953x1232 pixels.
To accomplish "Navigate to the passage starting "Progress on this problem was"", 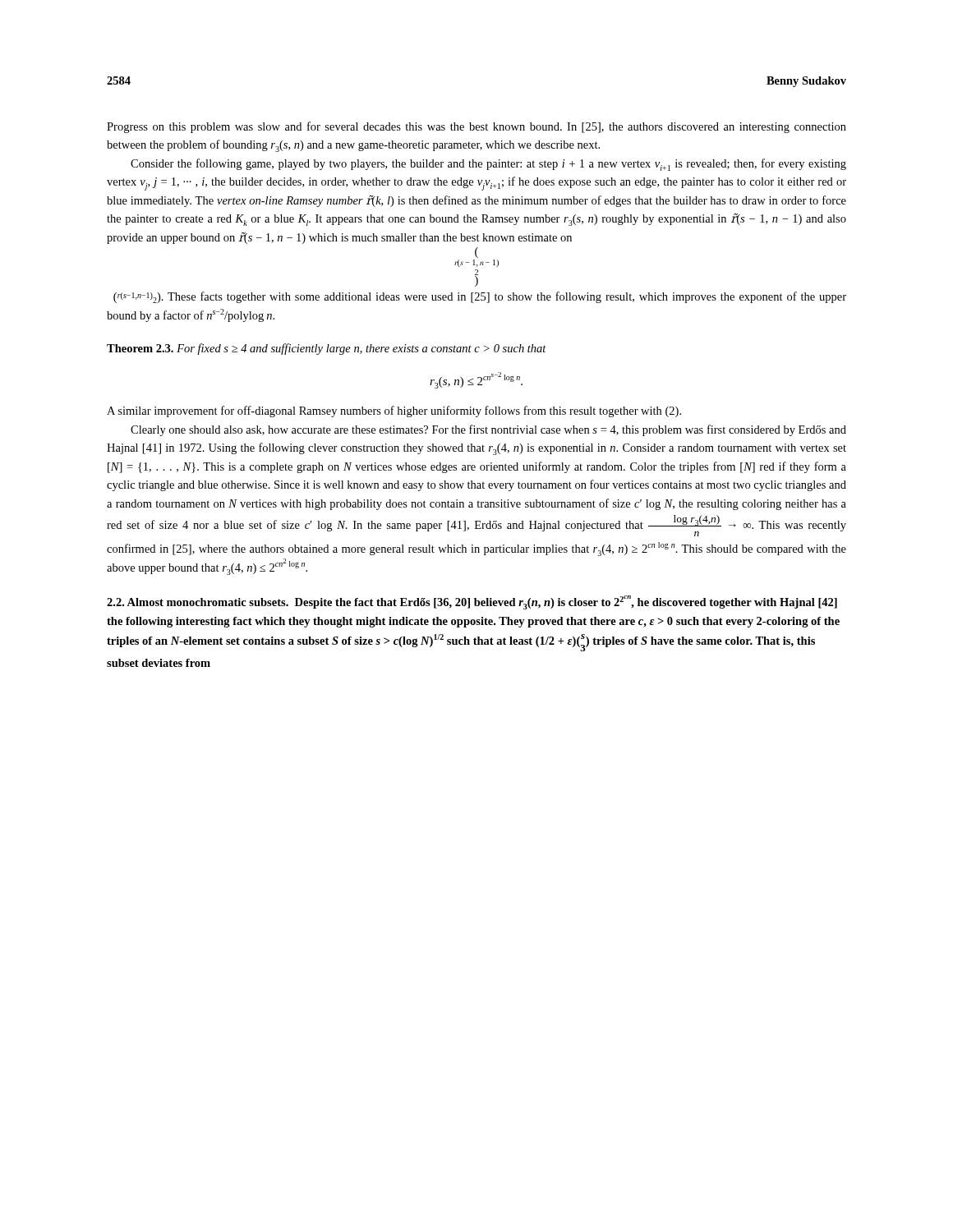I will [x=476, y=221].
